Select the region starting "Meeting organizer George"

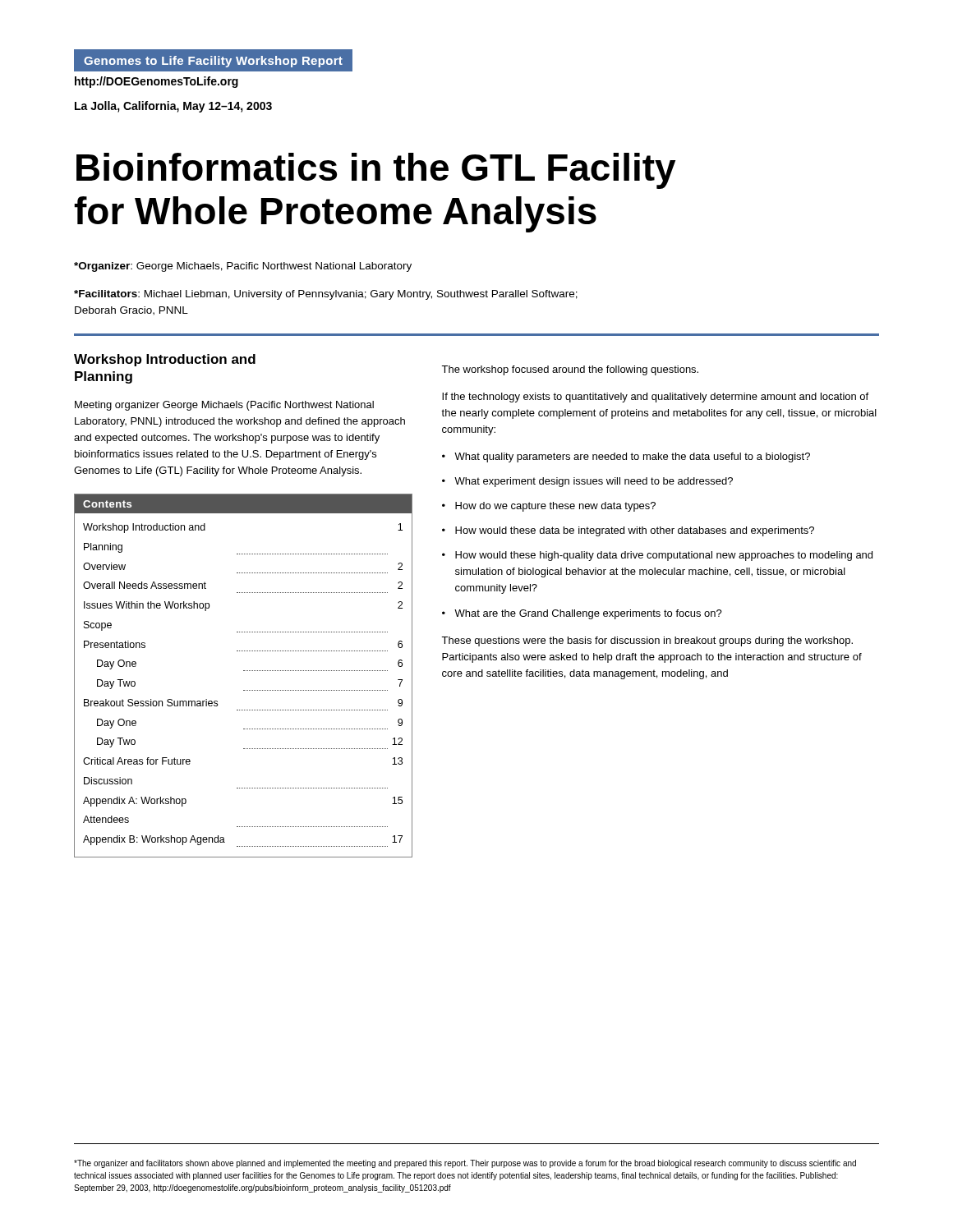(243, 438)
